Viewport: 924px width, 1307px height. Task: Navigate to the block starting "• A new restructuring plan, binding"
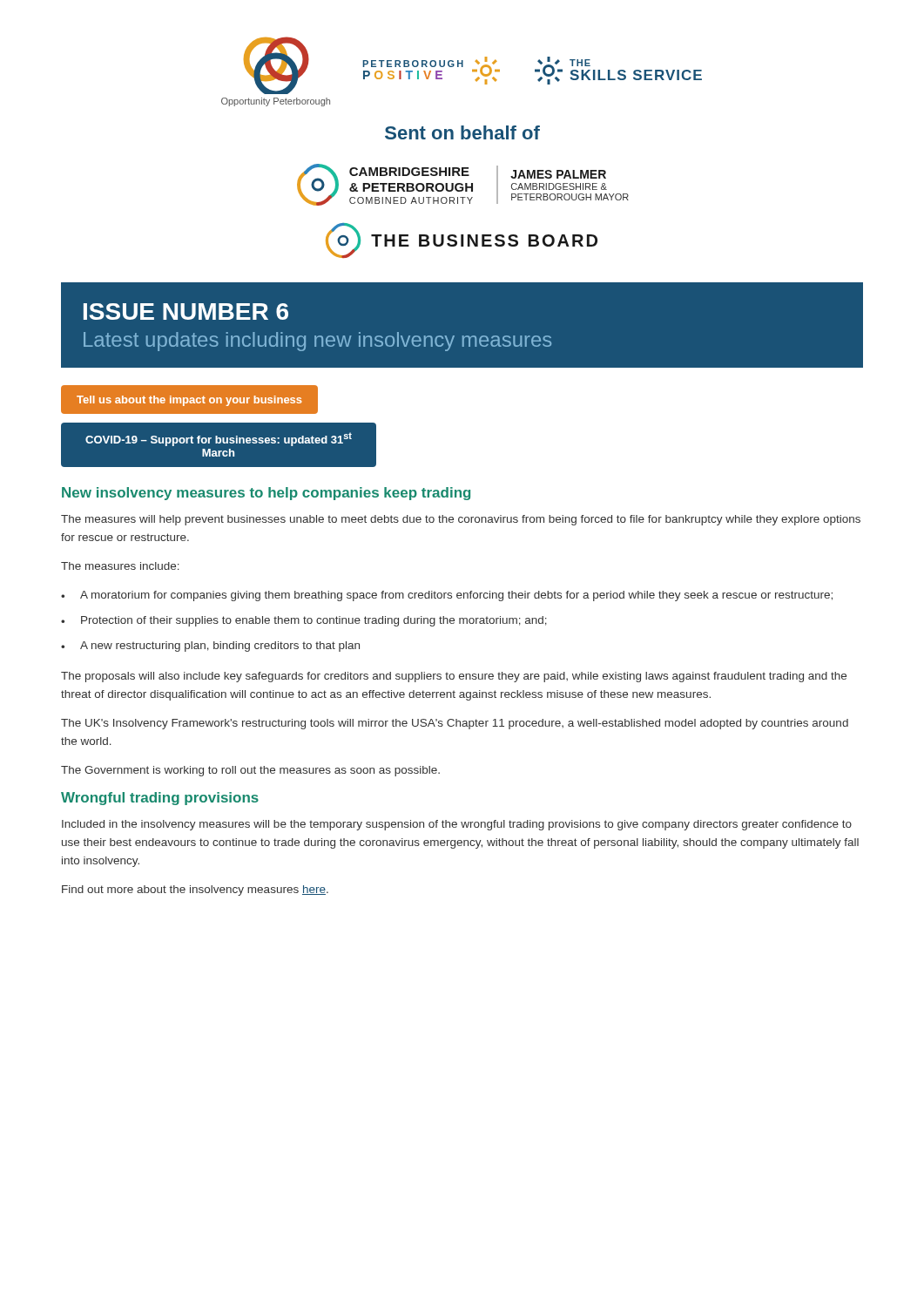211,647
